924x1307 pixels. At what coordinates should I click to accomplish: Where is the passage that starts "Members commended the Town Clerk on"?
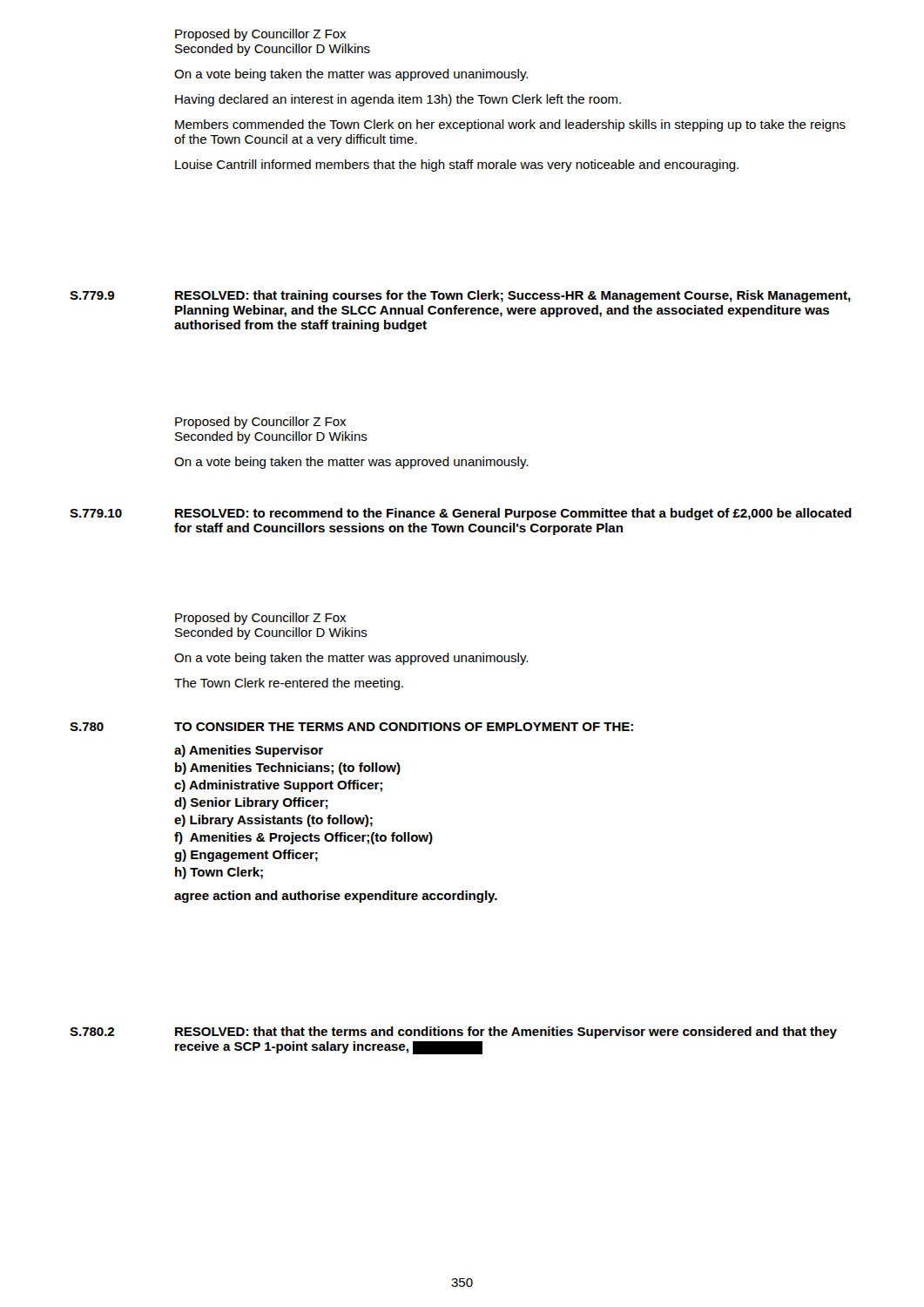[510, 132]
